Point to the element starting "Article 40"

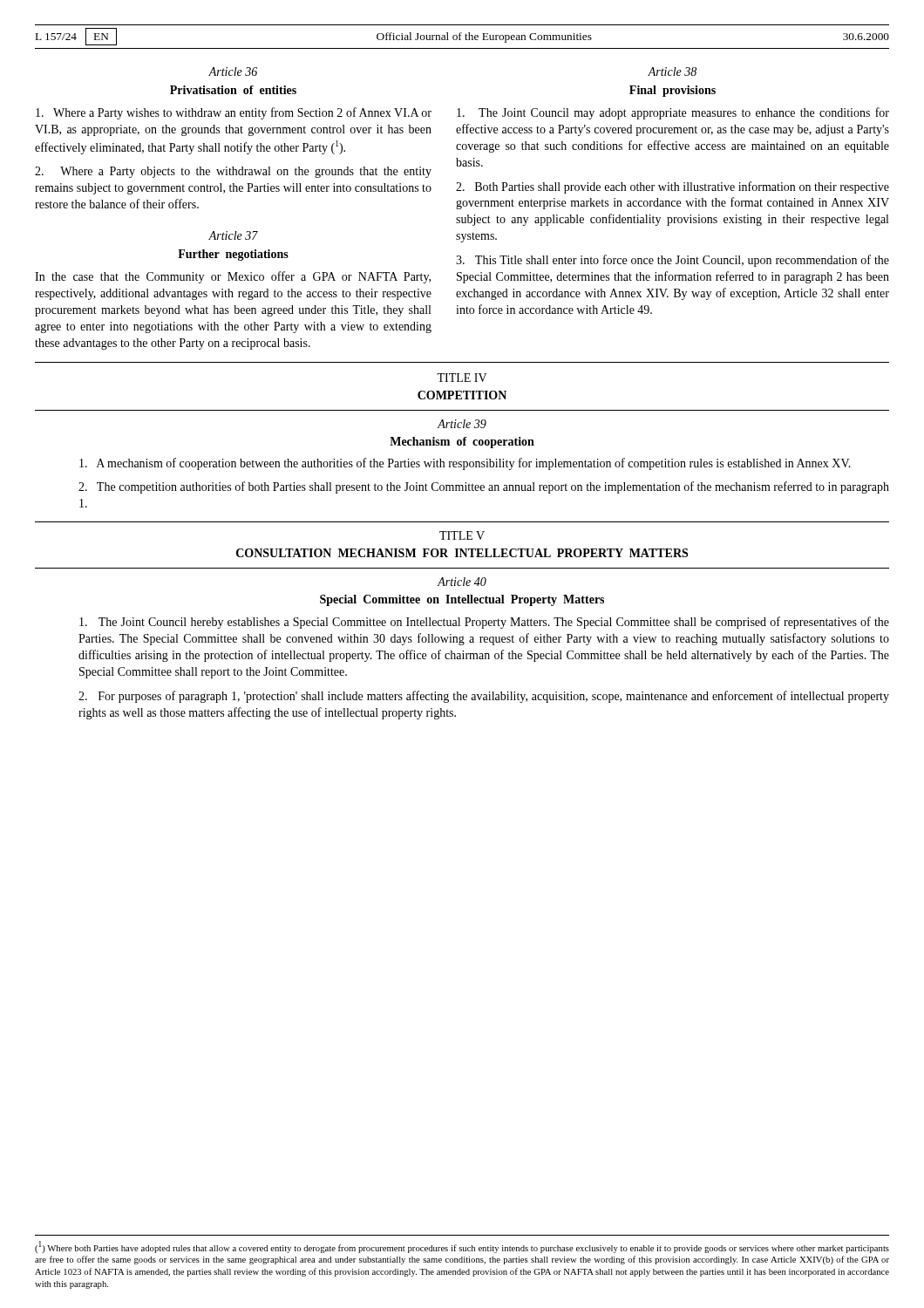(462, 582)
